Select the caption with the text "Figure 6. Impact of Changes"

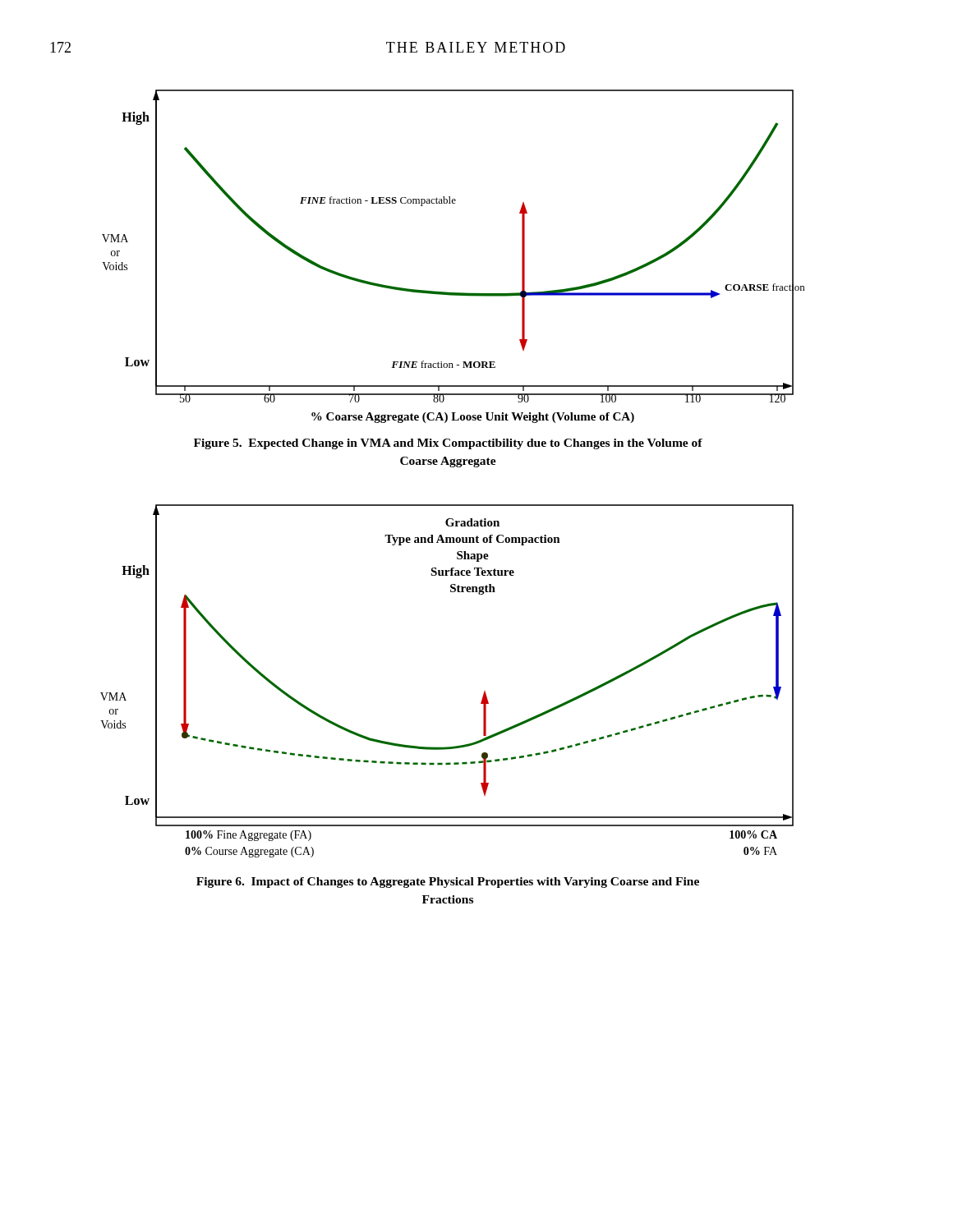(448, 890)
